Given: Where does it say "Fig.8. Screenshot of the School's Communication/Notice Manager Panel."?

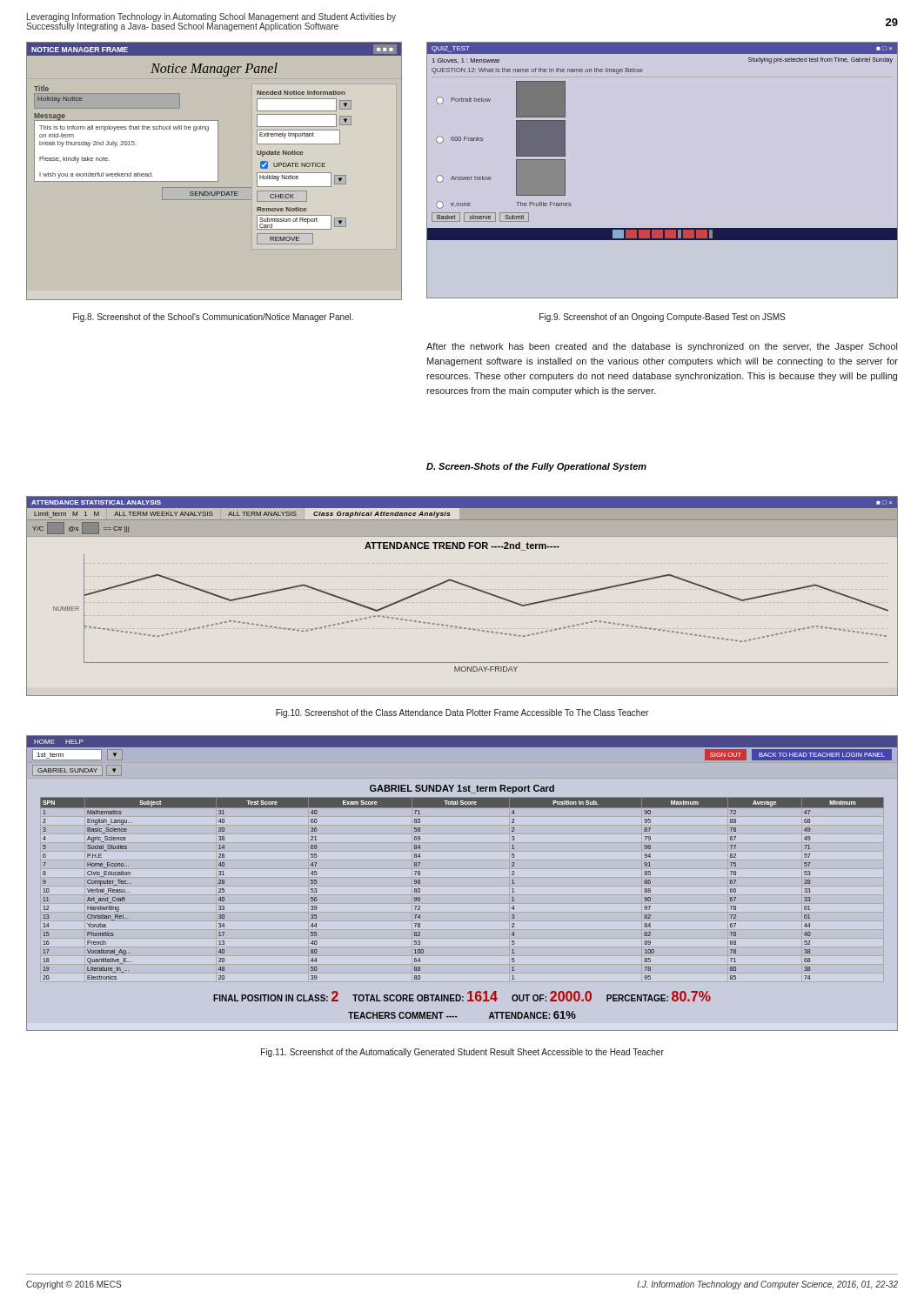Looking at the screenshot, I should (x=213, y=317).
